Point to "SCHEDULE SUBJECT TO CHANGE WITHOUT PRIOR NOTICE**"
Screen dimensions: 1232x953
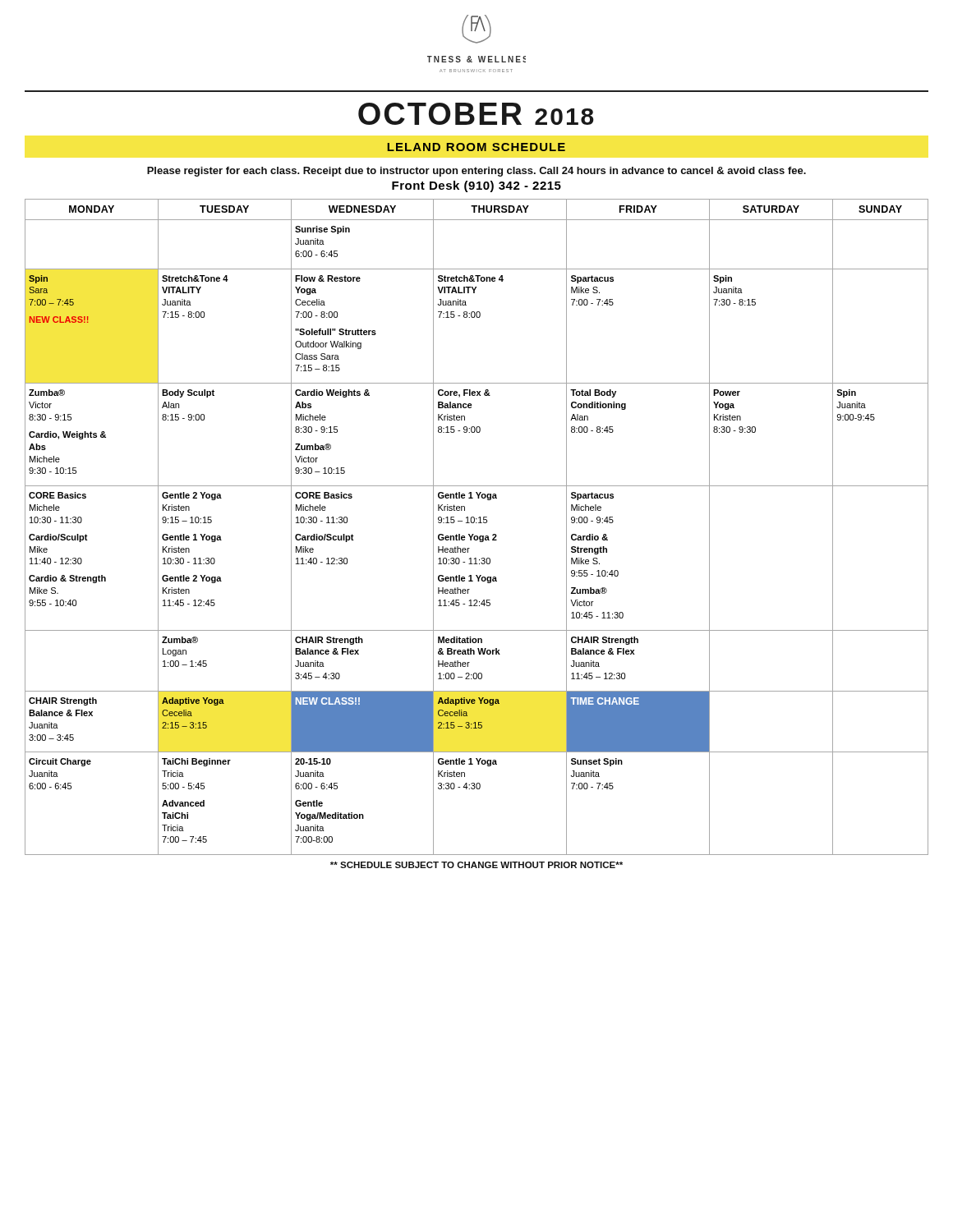pyautogui.click(x=476, y=865)
